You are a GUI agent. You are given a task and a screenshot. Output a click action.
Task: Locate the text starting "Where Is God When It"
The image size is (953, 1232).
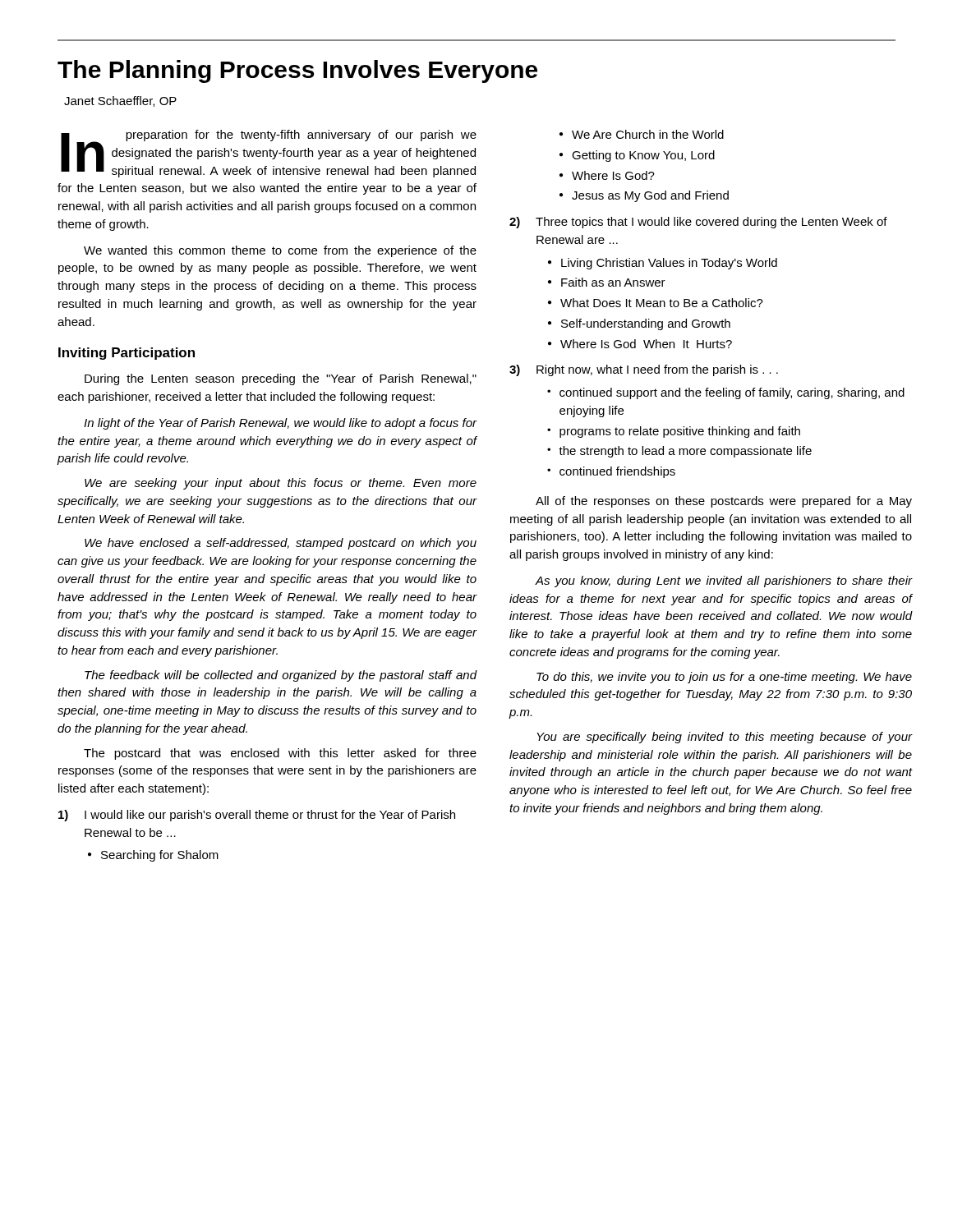click(646, 343)
